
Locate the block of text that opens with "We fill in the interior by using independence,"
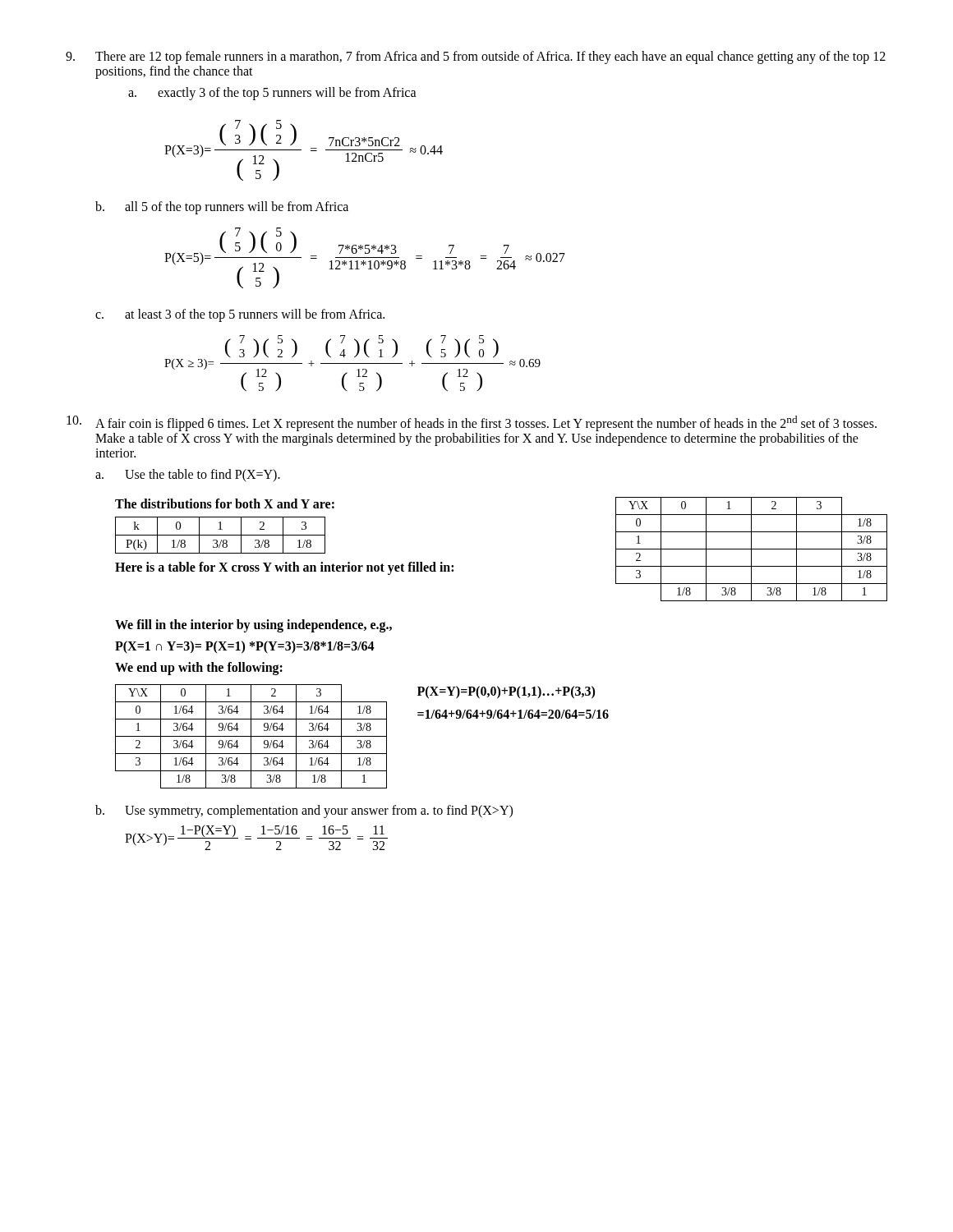[x=254, y=646]
